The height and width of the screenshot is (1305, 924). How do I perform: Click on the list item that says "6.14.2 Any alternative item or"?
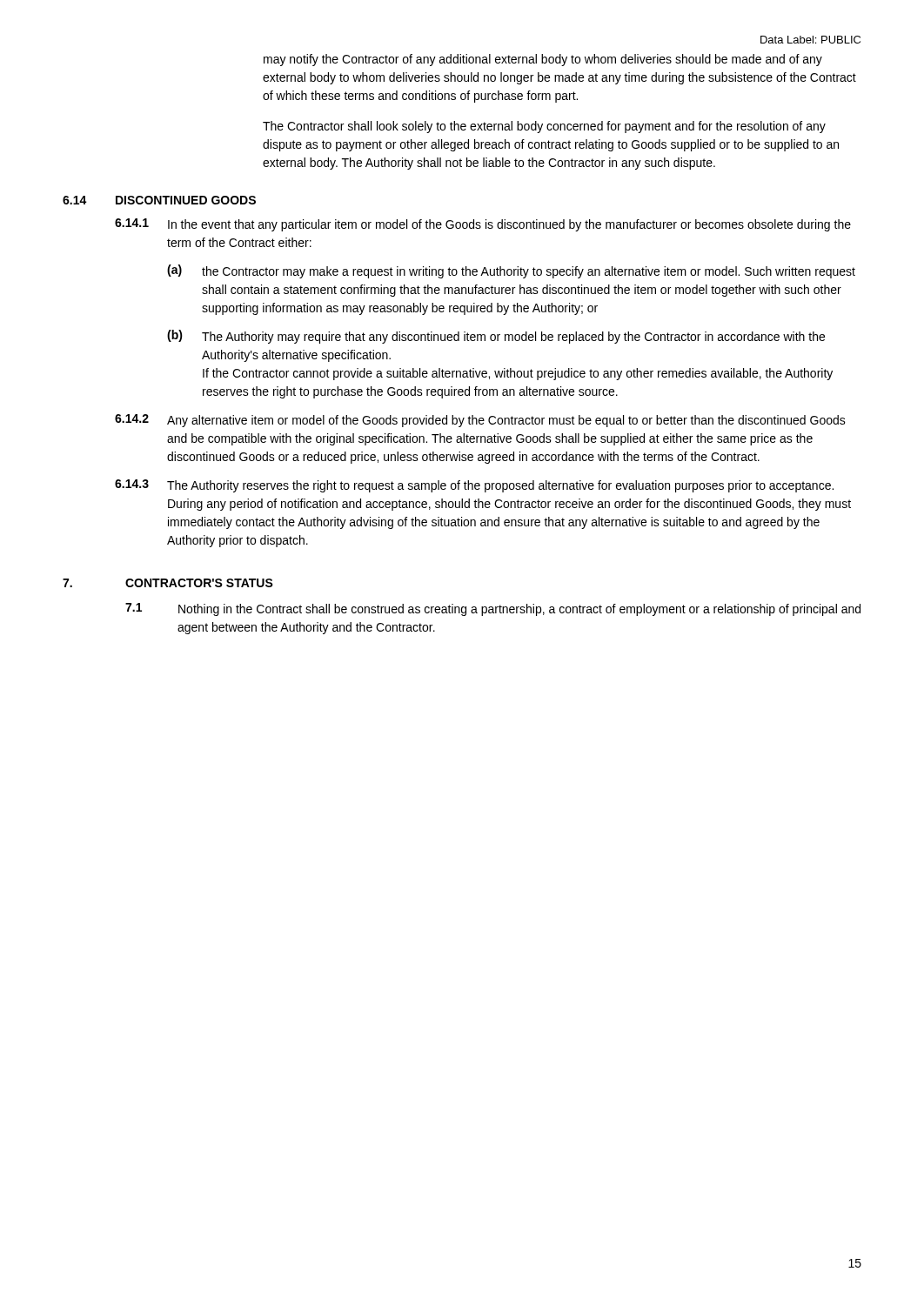click(488, 439)
